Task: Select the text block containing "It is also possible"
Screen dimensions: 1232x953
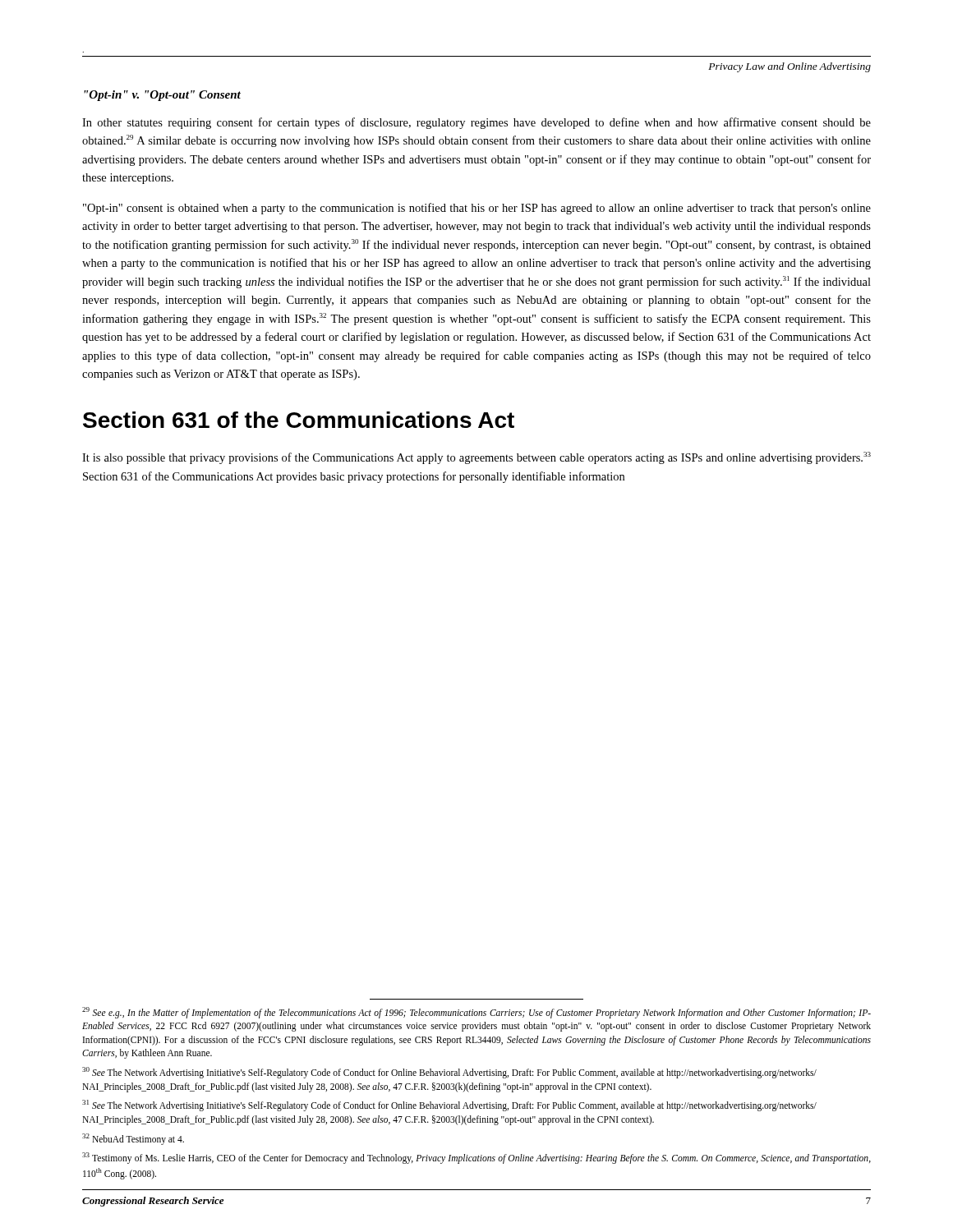Action: pyautogui.click(x=476, y=467)
